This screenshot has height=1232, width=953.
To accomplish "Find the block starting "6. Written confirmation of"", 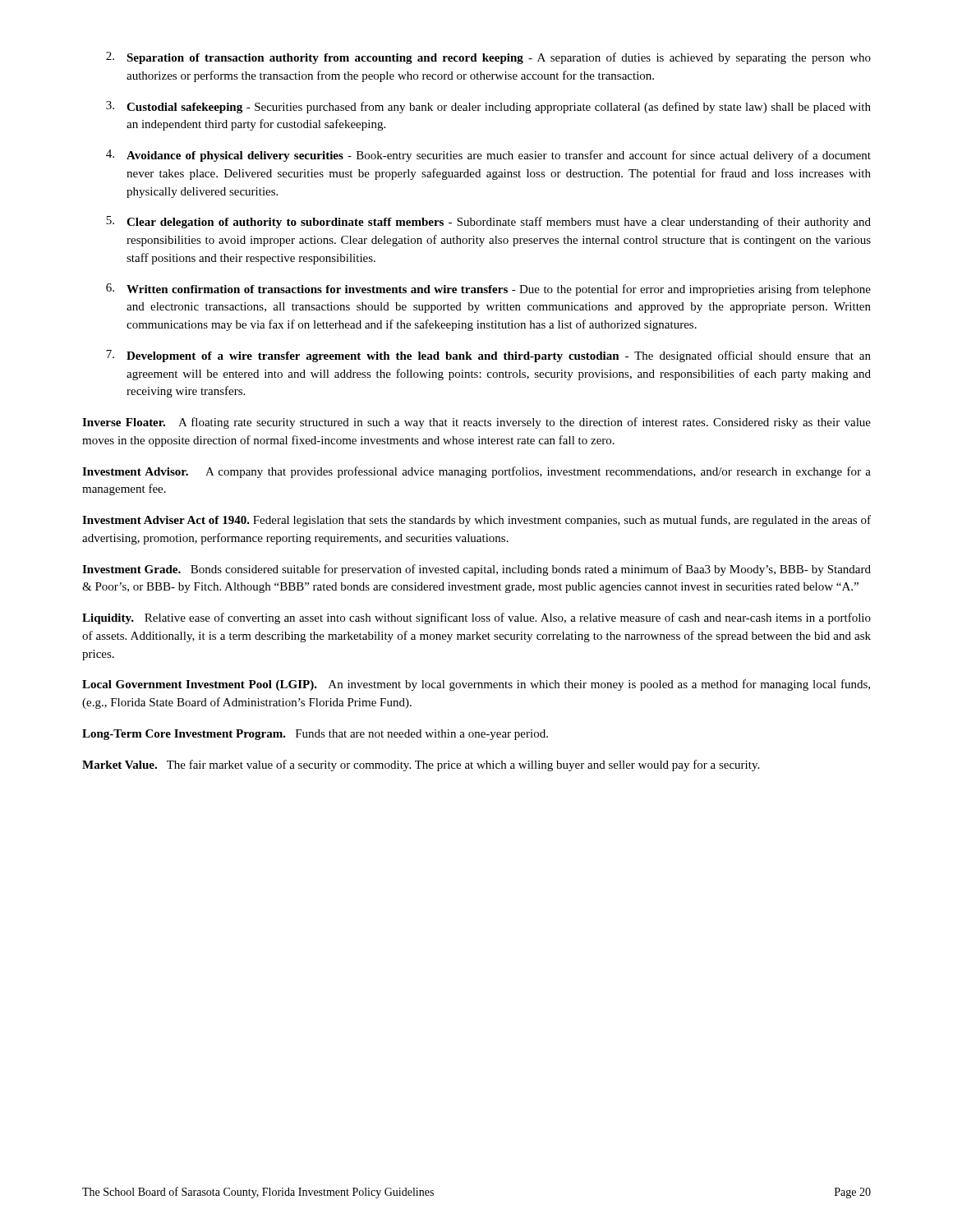I will [476, 307].
